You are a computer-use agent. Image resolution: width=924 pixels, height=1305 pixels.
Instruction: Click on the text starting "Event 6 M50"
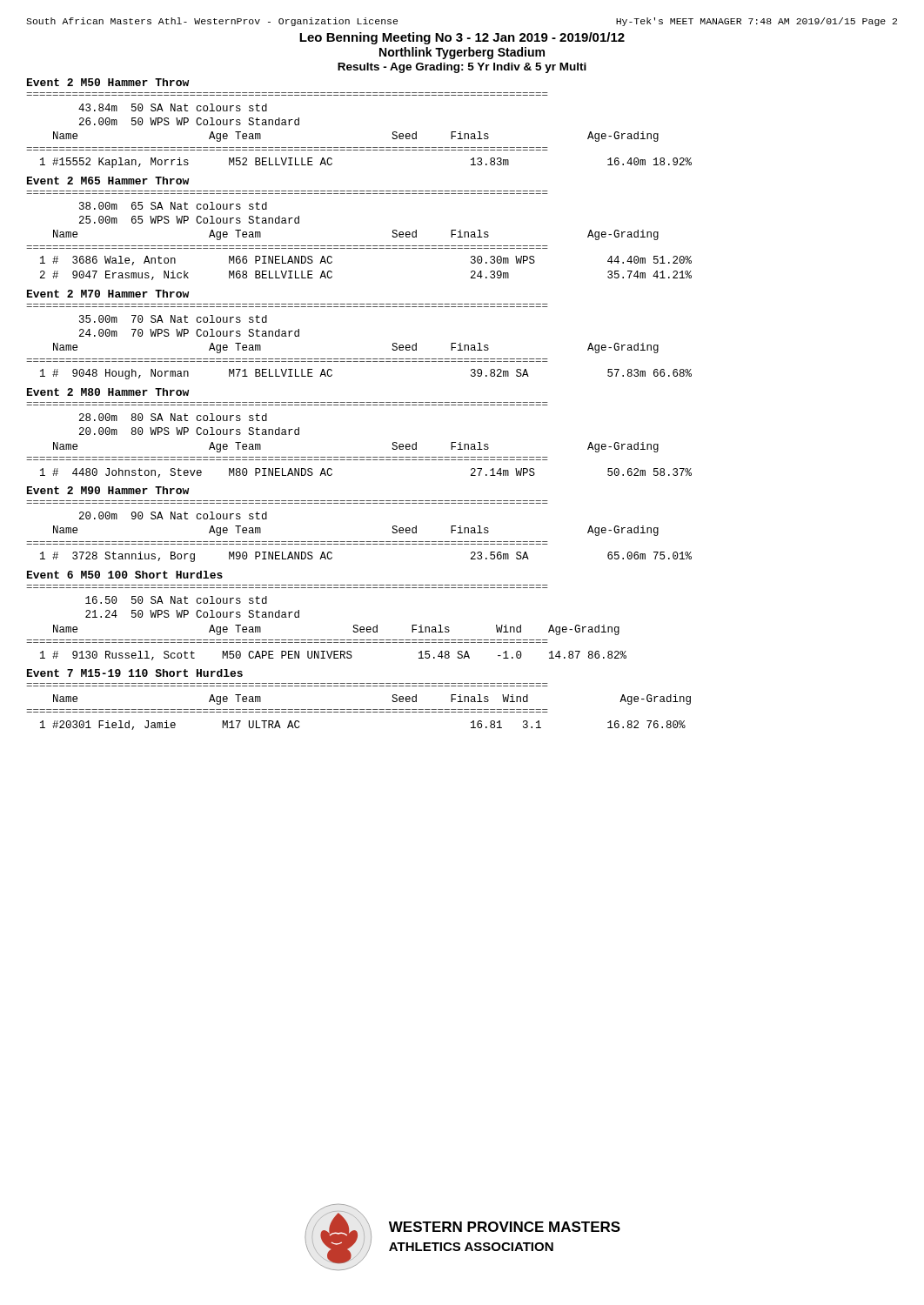pos(125,576)
